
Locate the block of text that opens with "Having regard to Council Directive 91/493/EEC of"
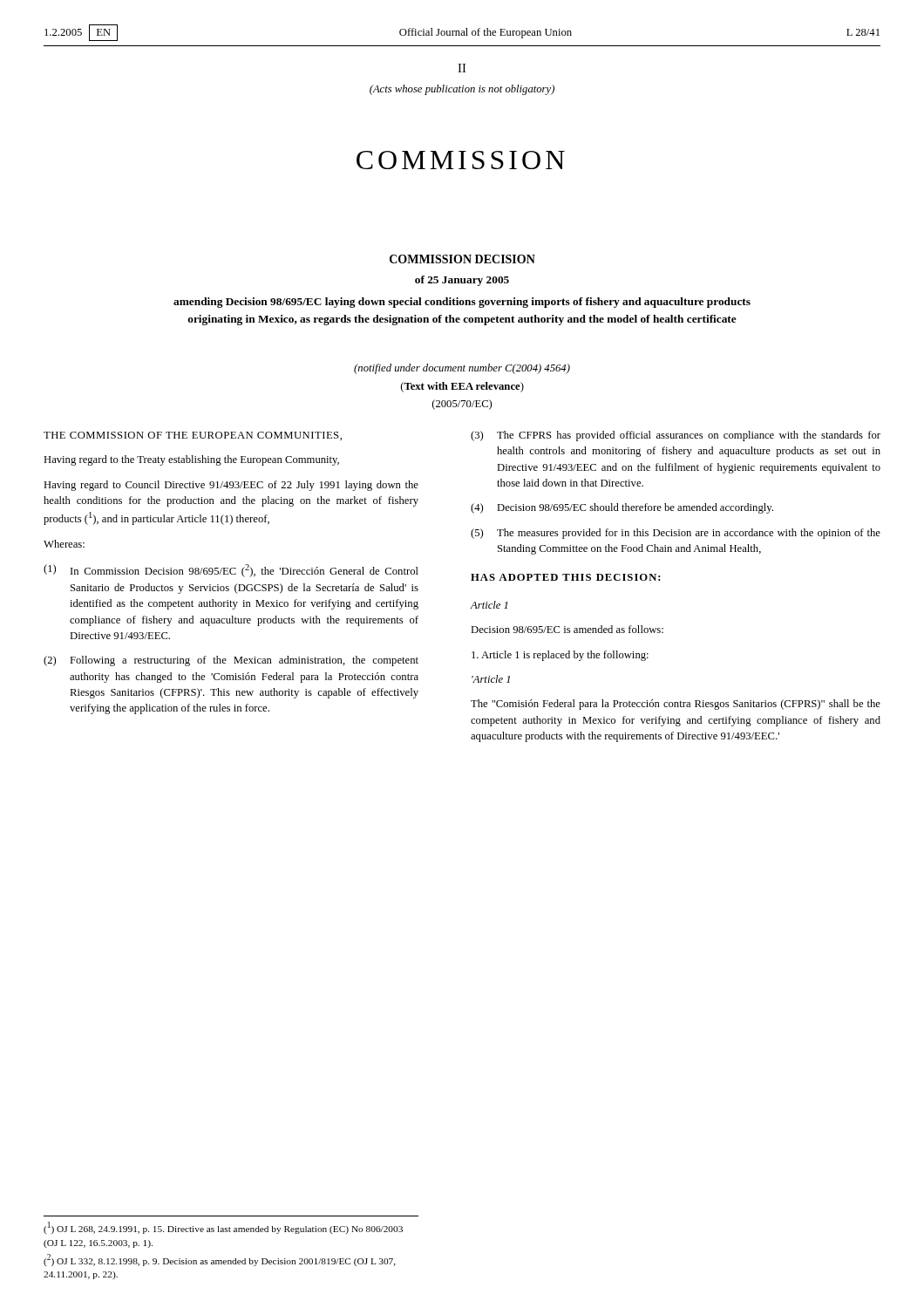[x=231, y=502]
